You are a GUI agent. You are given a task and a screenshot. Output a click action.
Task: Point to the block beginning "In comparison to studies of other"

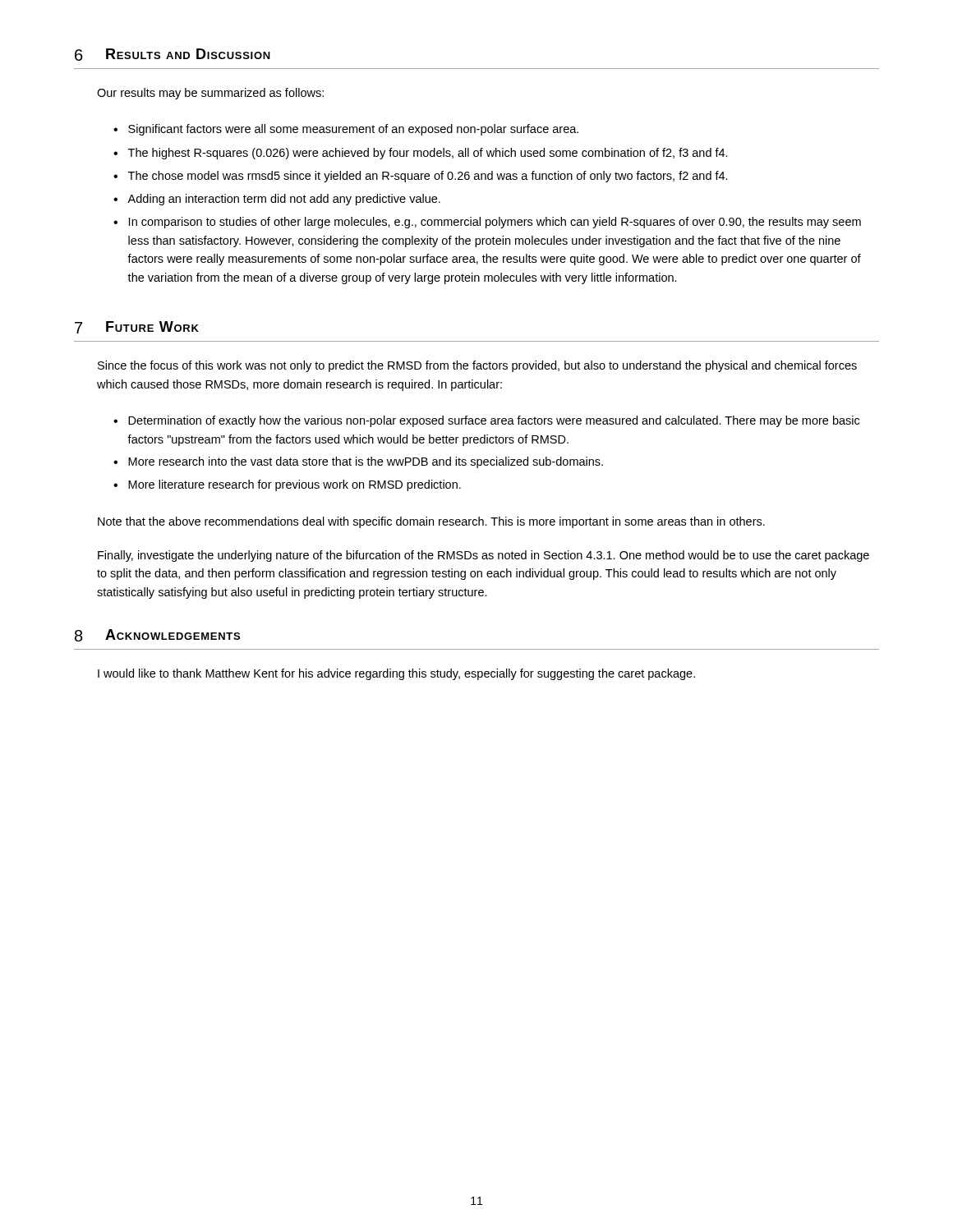[503, 250]
